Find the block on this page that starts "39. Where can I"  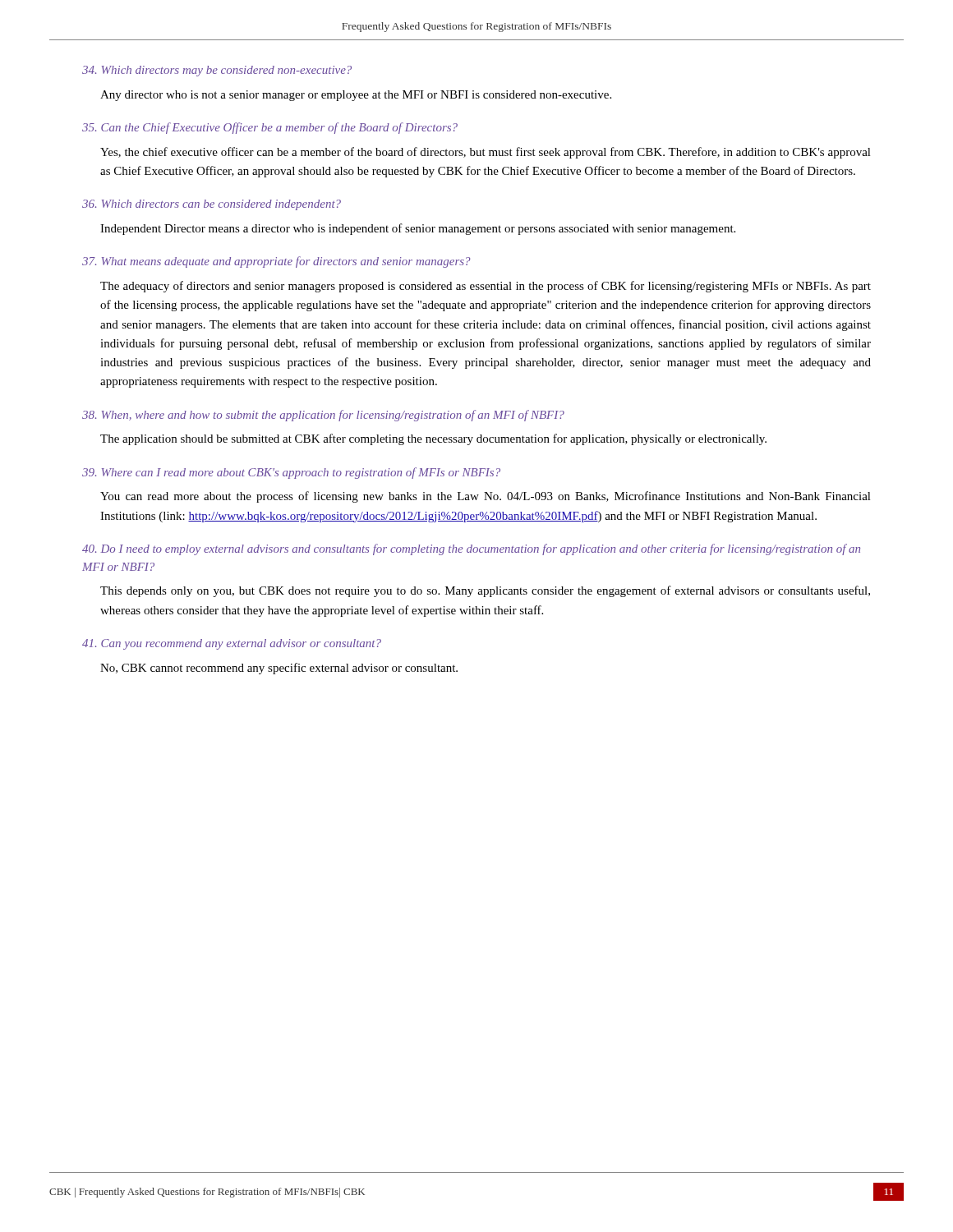[x=476, y=495]
